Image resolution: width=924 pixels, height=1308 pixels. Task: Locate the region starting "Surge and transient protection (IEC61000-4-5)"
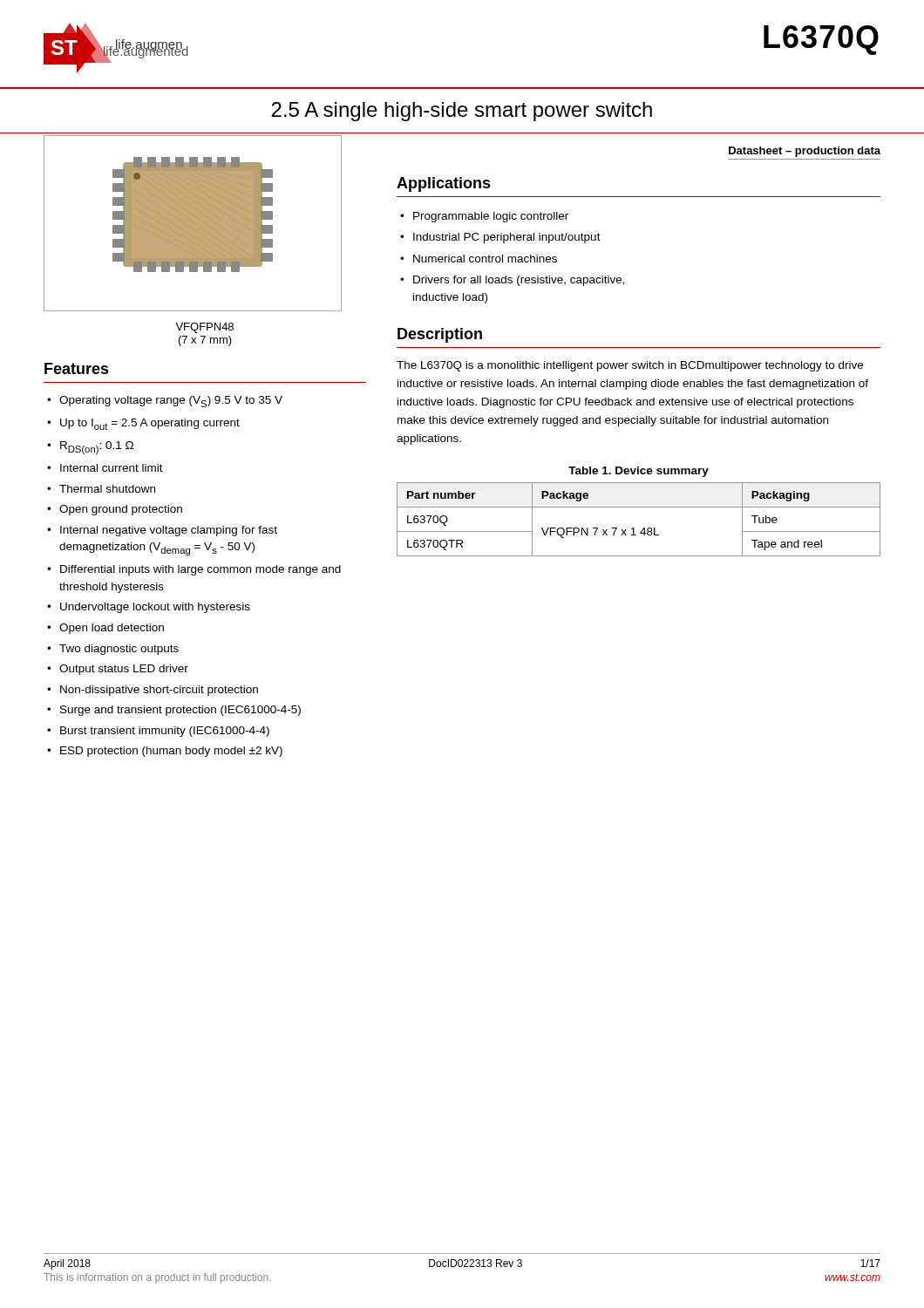point(180,710)
